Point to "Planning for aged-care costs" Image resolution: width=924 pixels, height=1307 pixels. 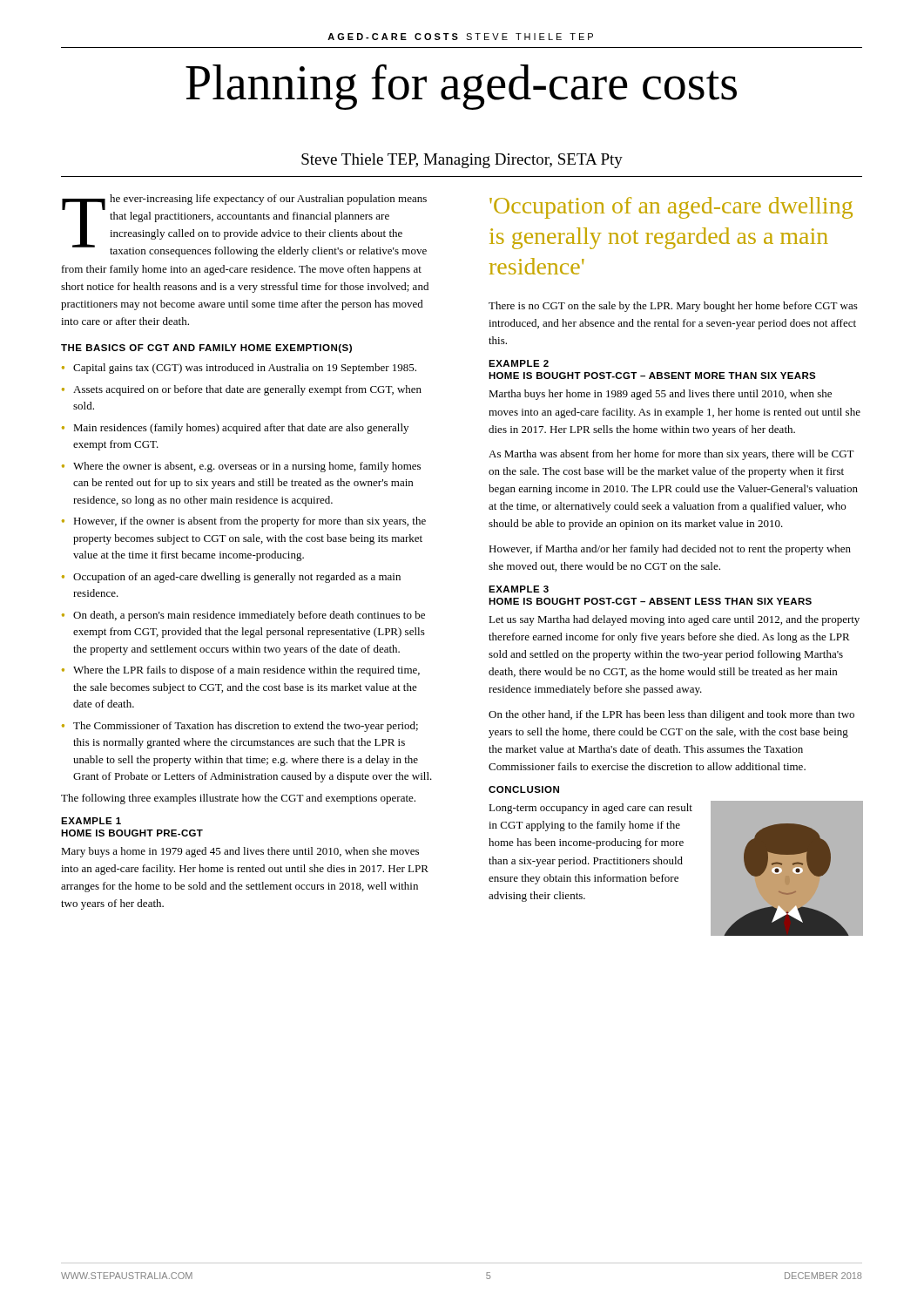click(462, 83)
